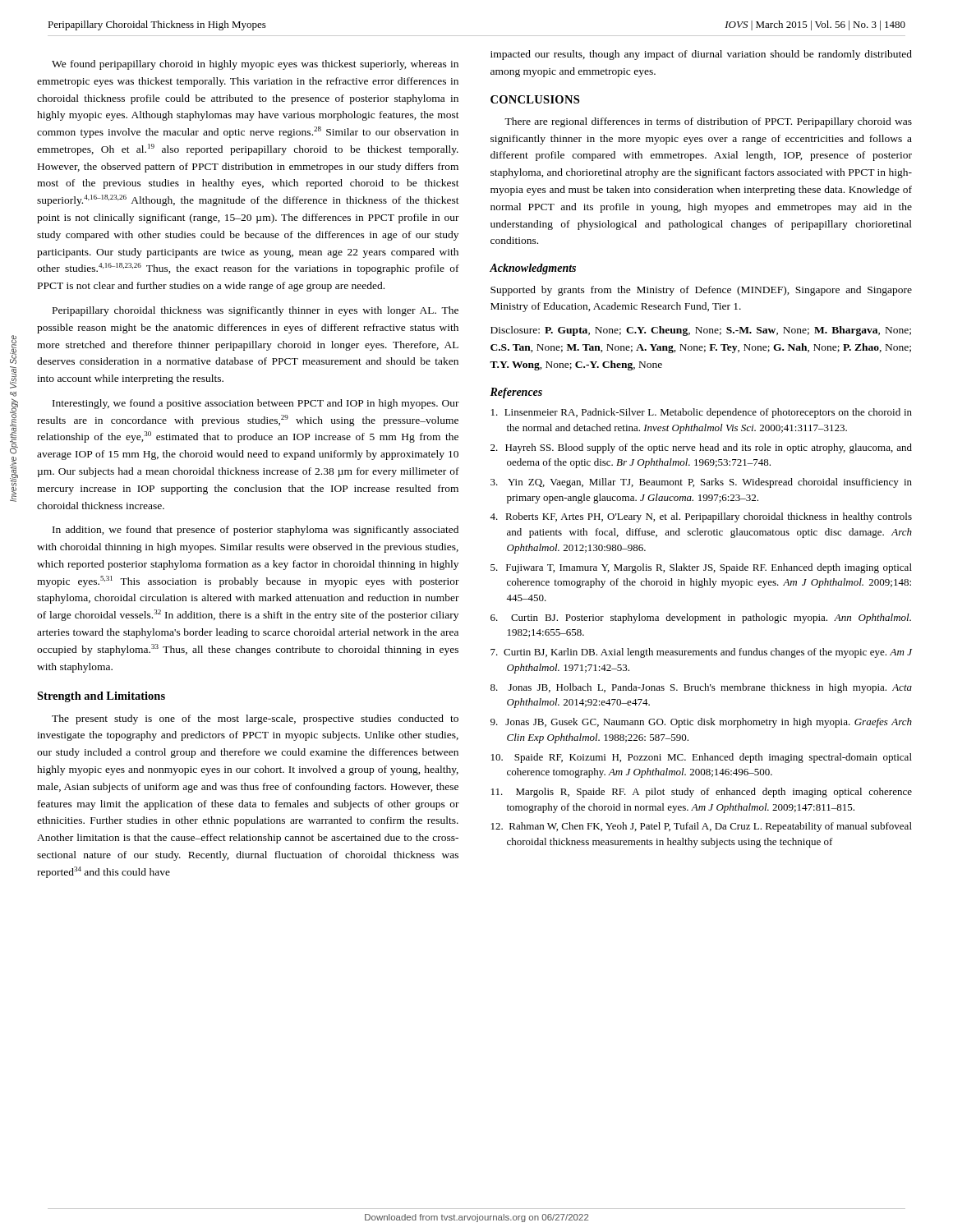
Task: Find "Strength and Limitations" on this page
Action: click(101, 696)
